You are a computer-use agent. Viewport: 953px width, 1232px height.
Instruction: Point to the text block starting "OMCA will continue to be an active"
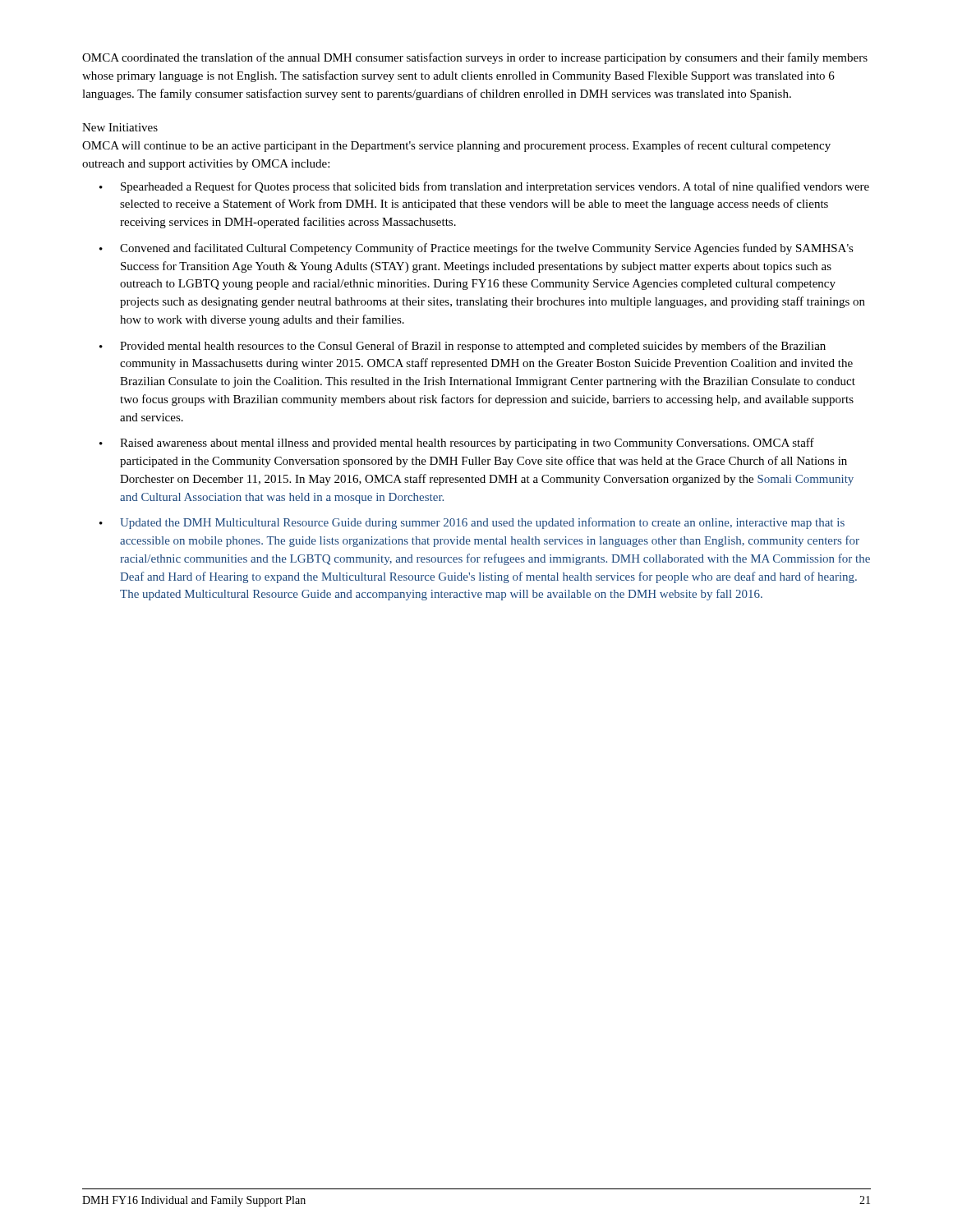(x=456, y=154)
